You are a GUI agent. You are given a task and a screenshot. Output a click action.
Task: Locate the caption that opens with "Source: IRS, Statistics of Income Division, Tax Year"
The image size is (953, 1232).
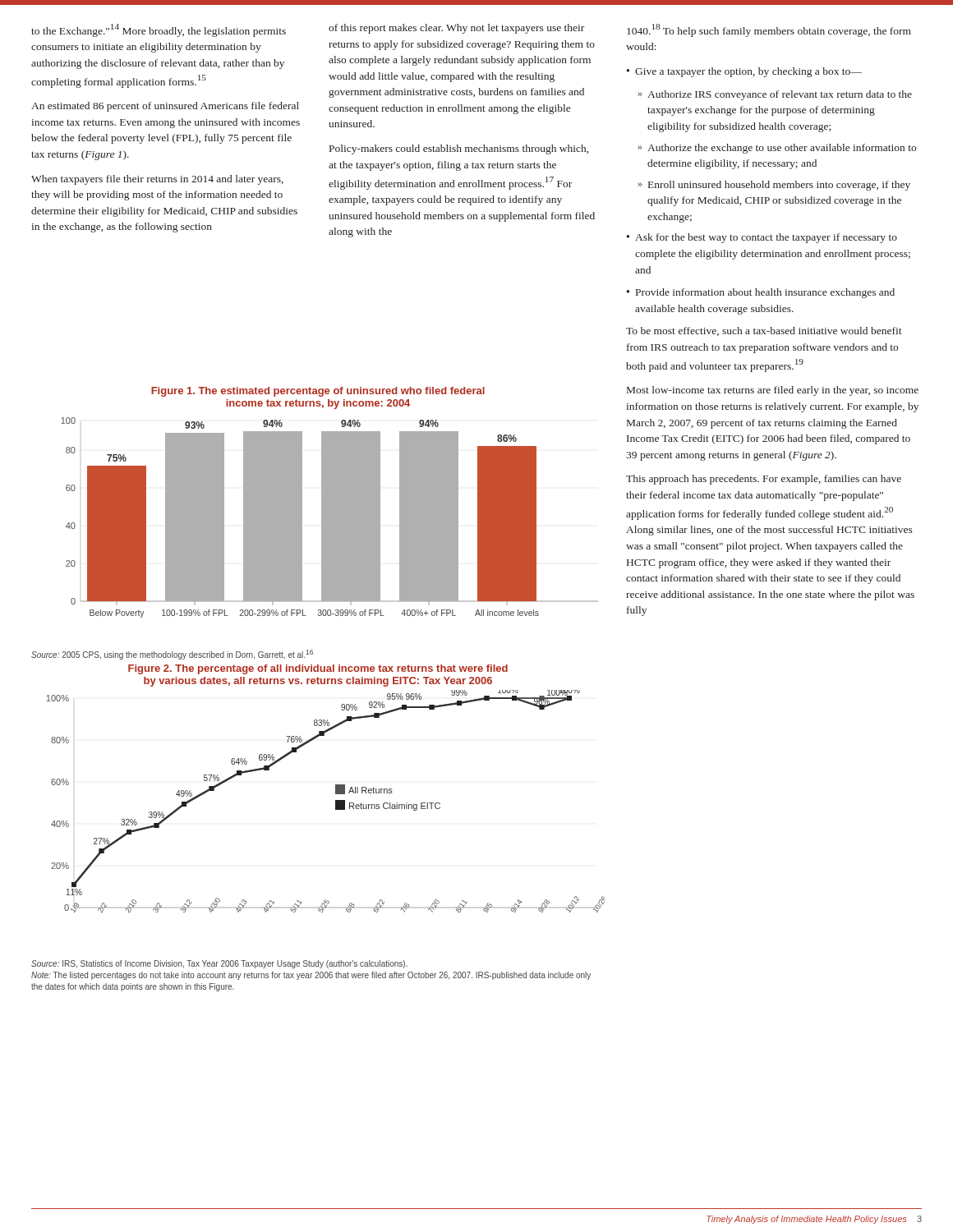[311, 975]
